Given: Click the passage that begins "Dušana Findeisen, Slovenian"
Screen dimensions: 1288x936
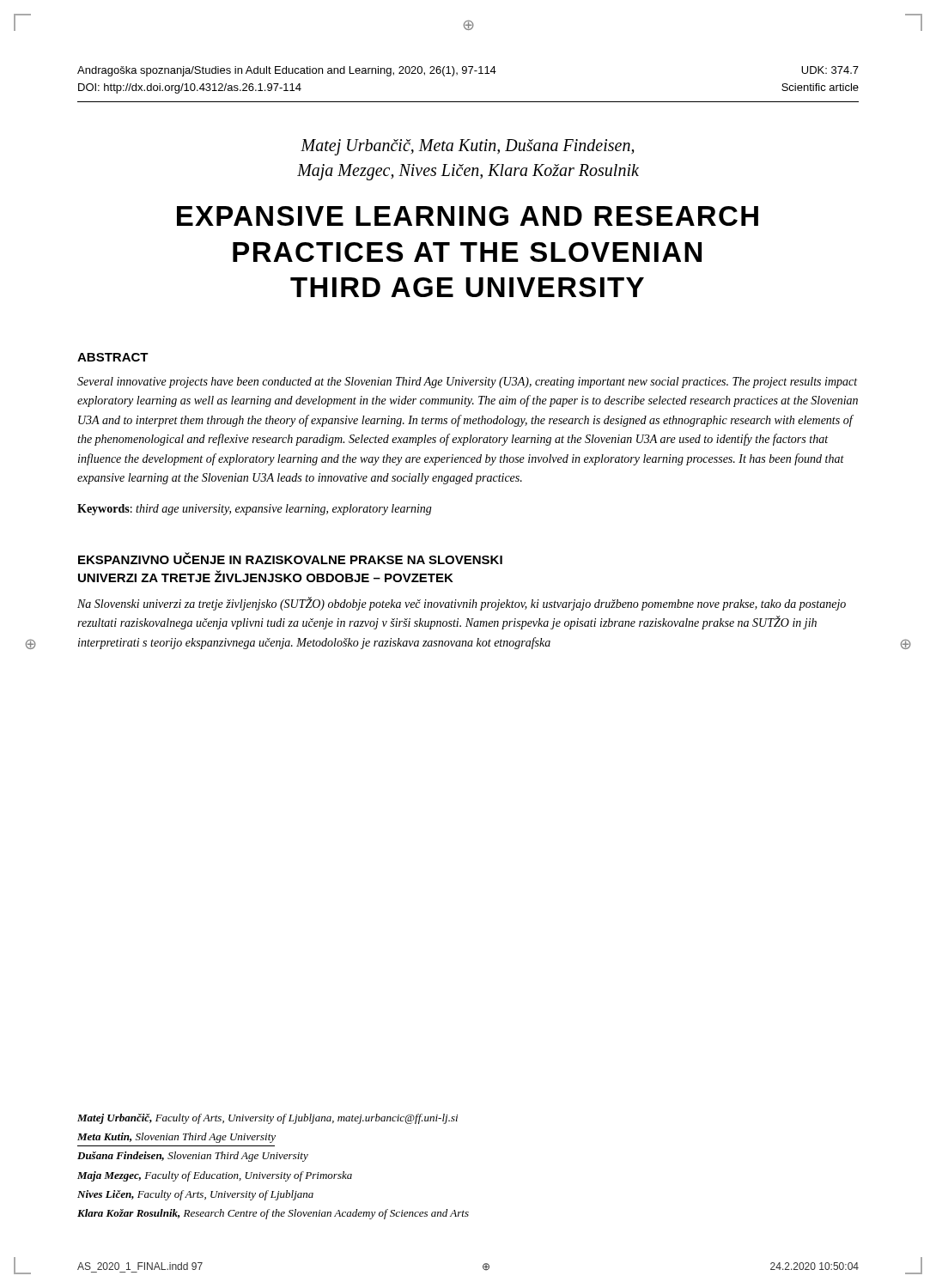Looking at the screenshot, I should pyautogui.click(x=193, y=1157).
